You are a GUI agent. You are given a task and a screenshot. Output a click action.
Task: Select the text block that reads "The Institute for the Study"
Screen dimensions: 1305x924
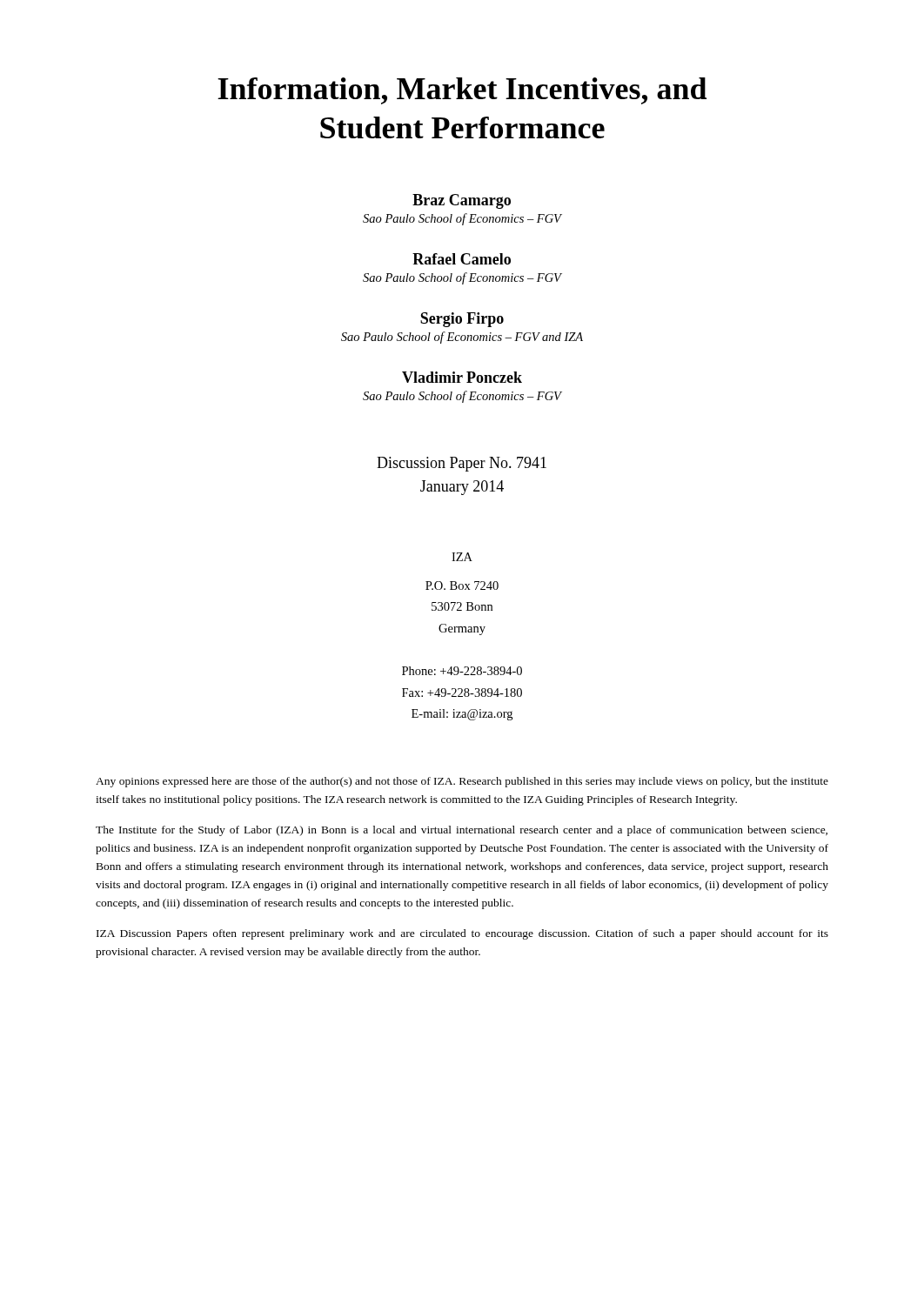click(462, 867)
